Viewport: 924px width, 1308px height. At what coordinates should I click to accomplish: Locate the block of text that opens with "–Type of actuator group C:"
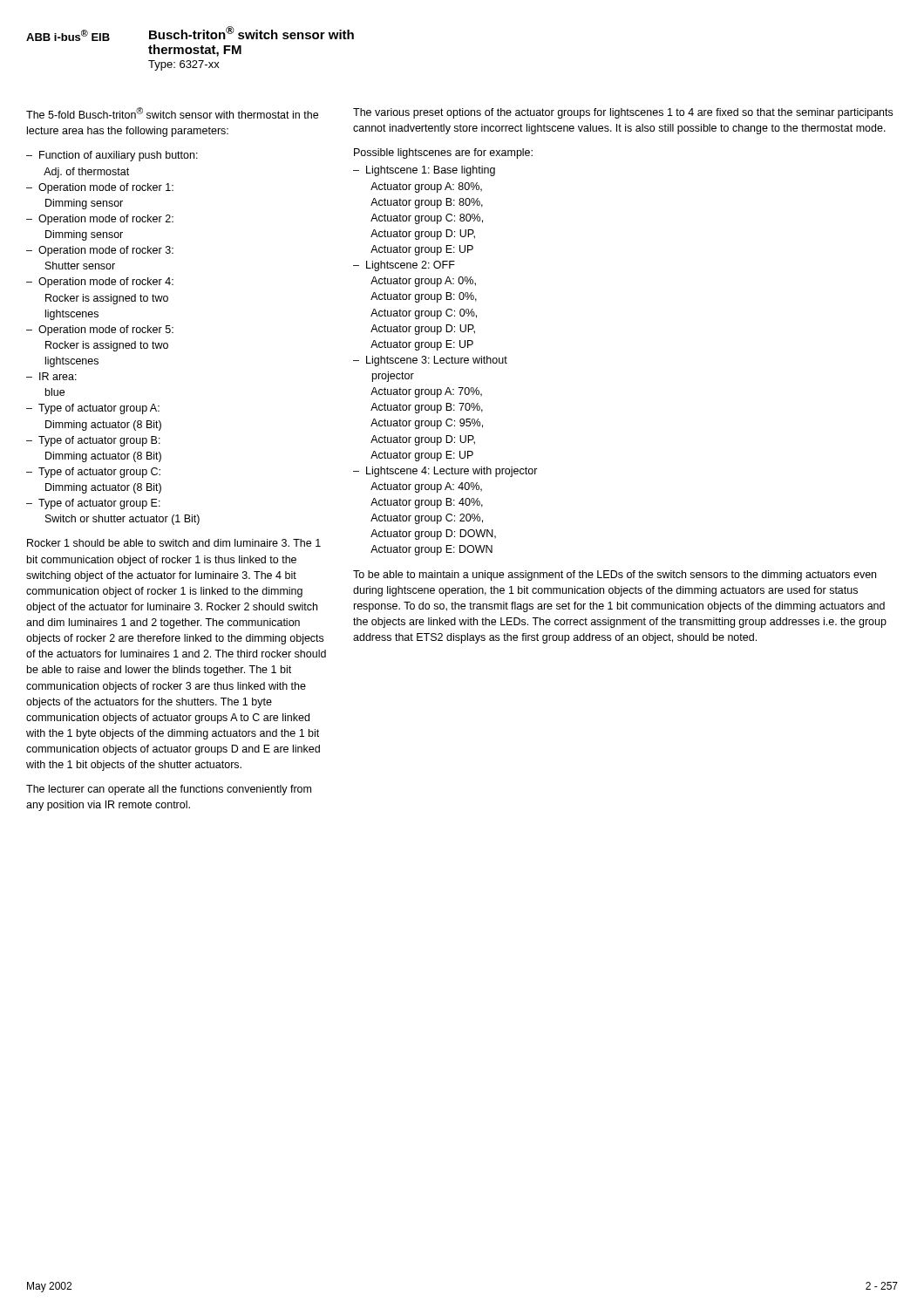(x=93, y=473)
